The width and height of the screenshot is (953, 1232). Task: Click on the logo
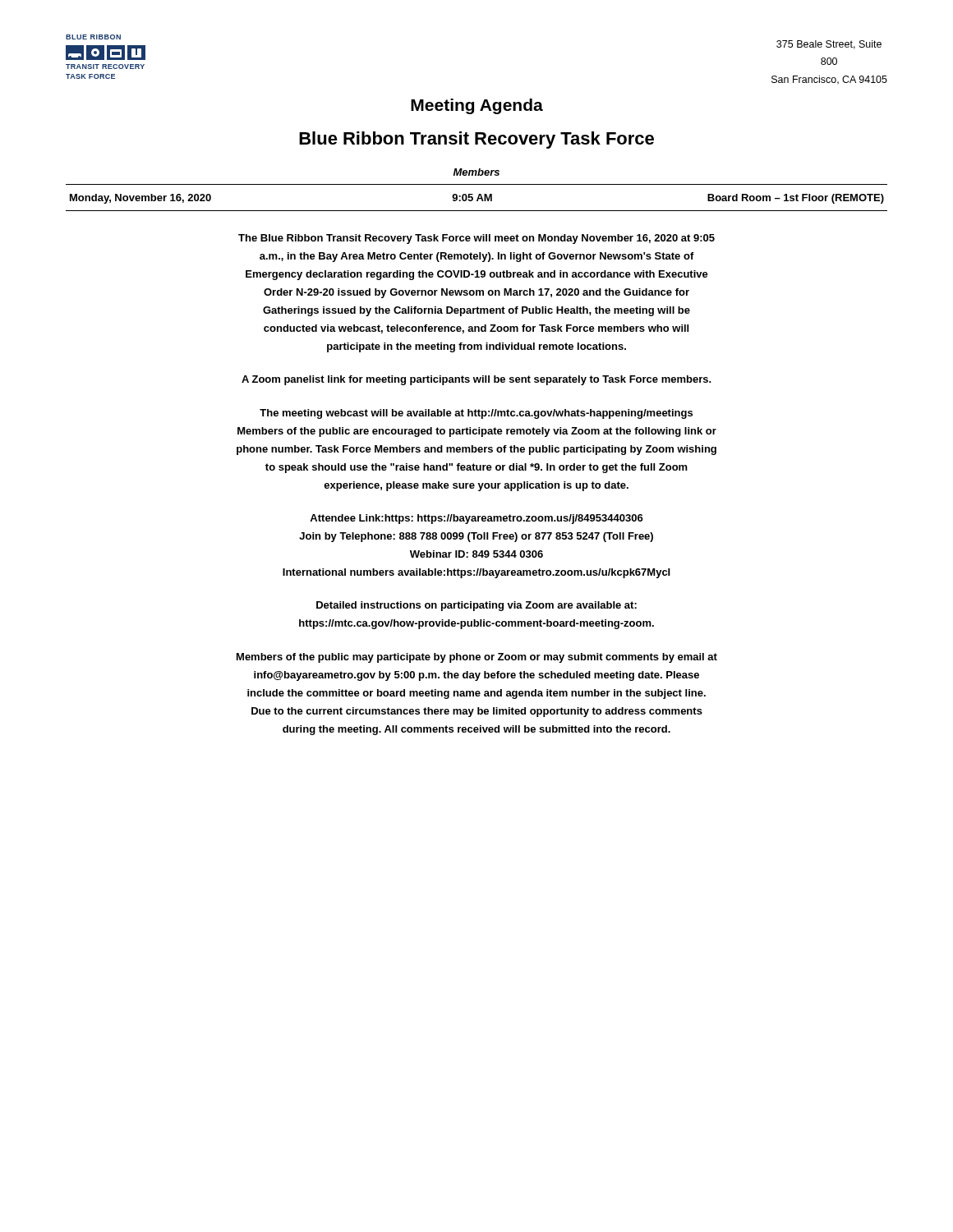(x=106, y=57)
